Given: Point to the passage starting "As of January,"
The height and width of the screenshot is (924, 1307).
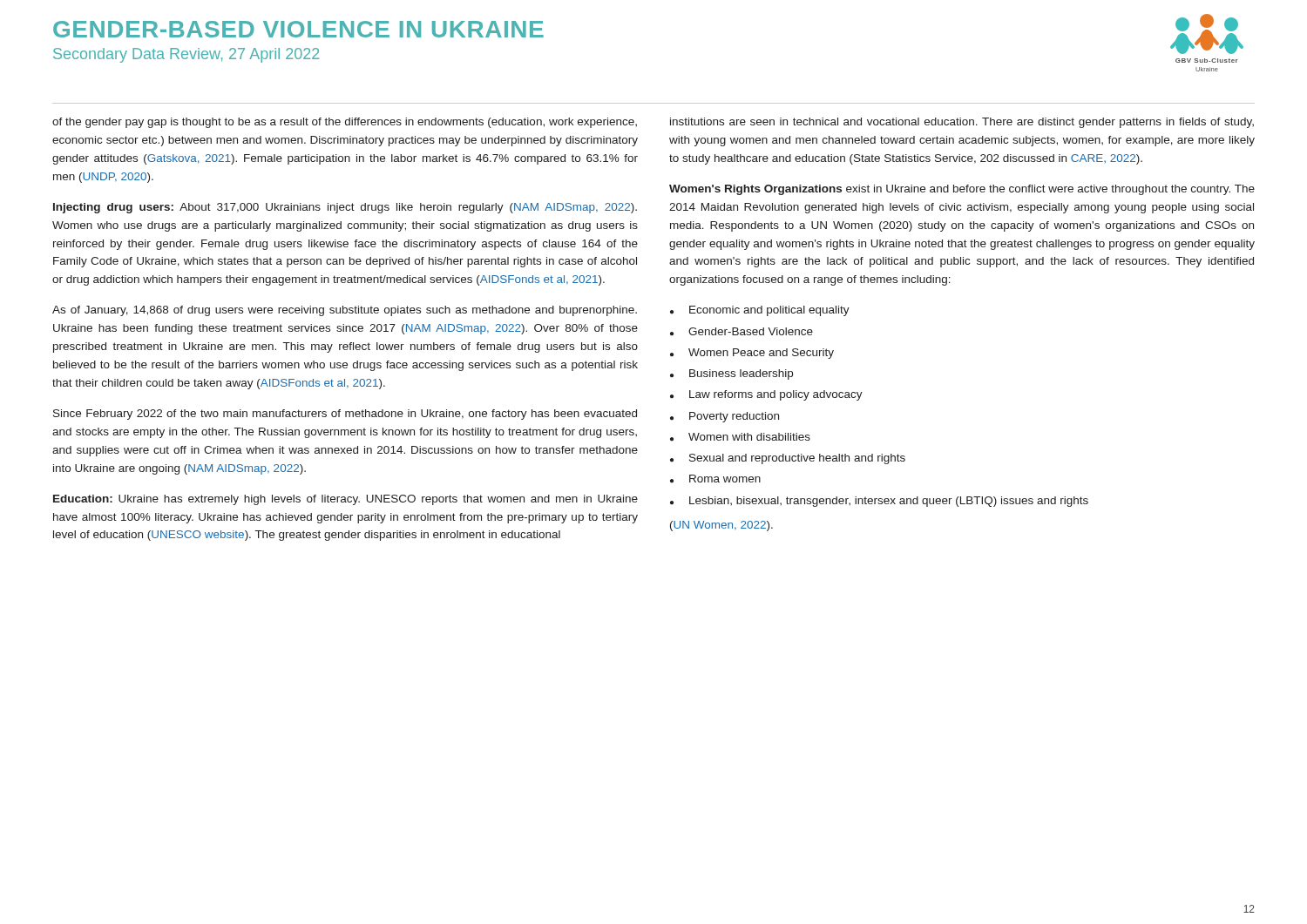Looking at the screenshot, I should (345, 346).
